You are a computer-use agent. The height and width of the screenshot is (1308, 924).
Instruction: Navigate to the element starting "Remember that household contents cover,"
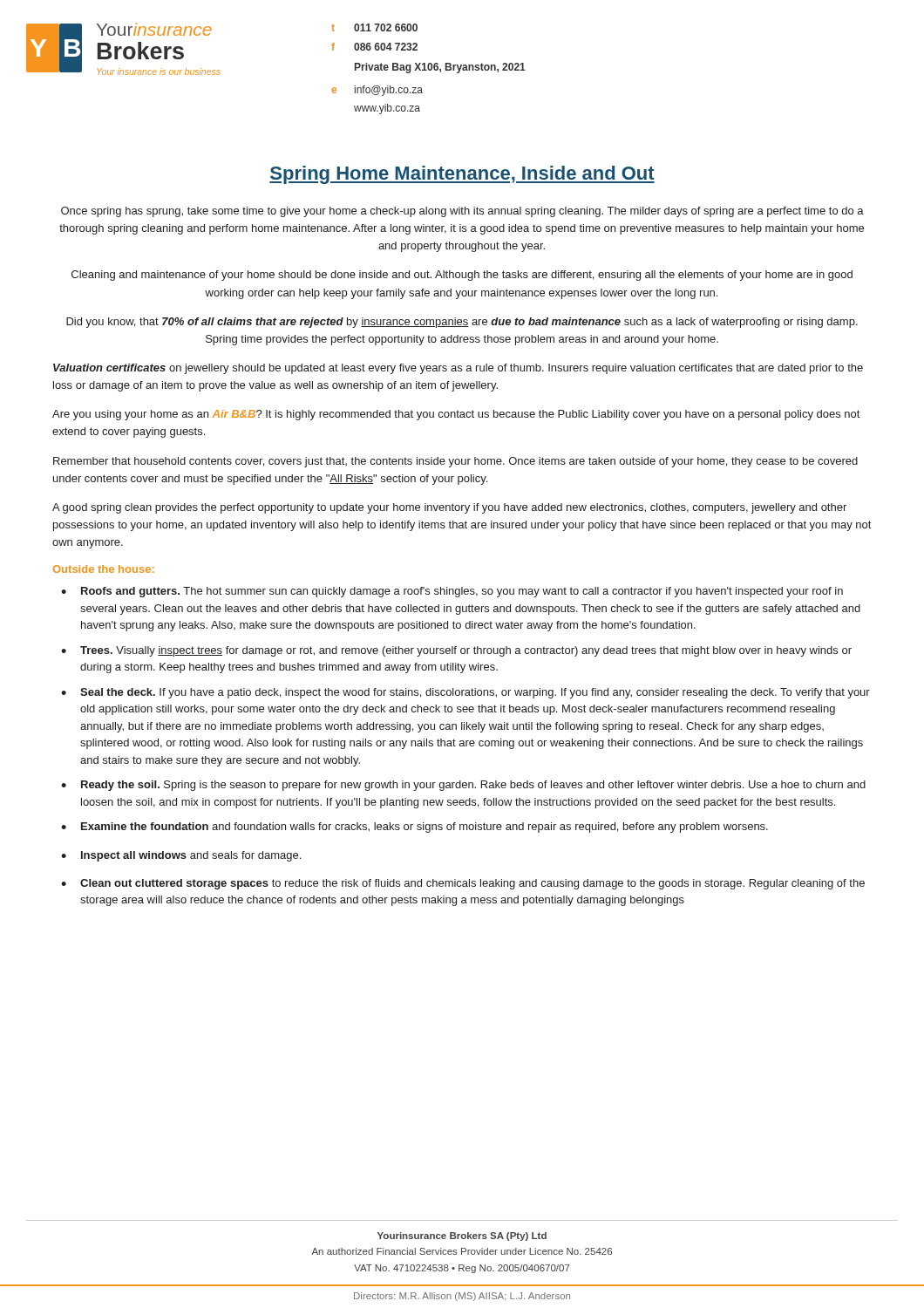[462, 470]
